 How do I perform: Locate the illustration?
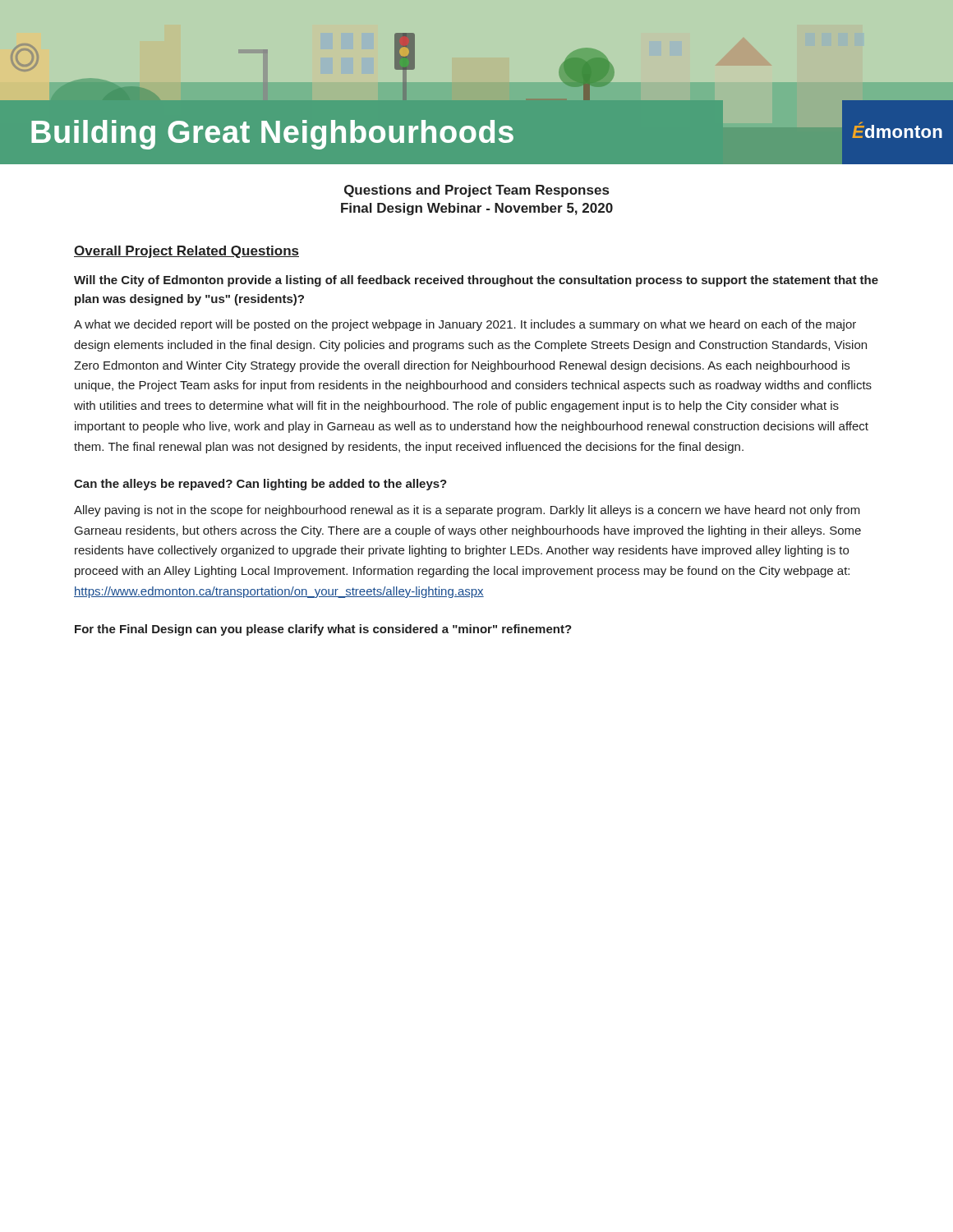(x=476, y=82)
